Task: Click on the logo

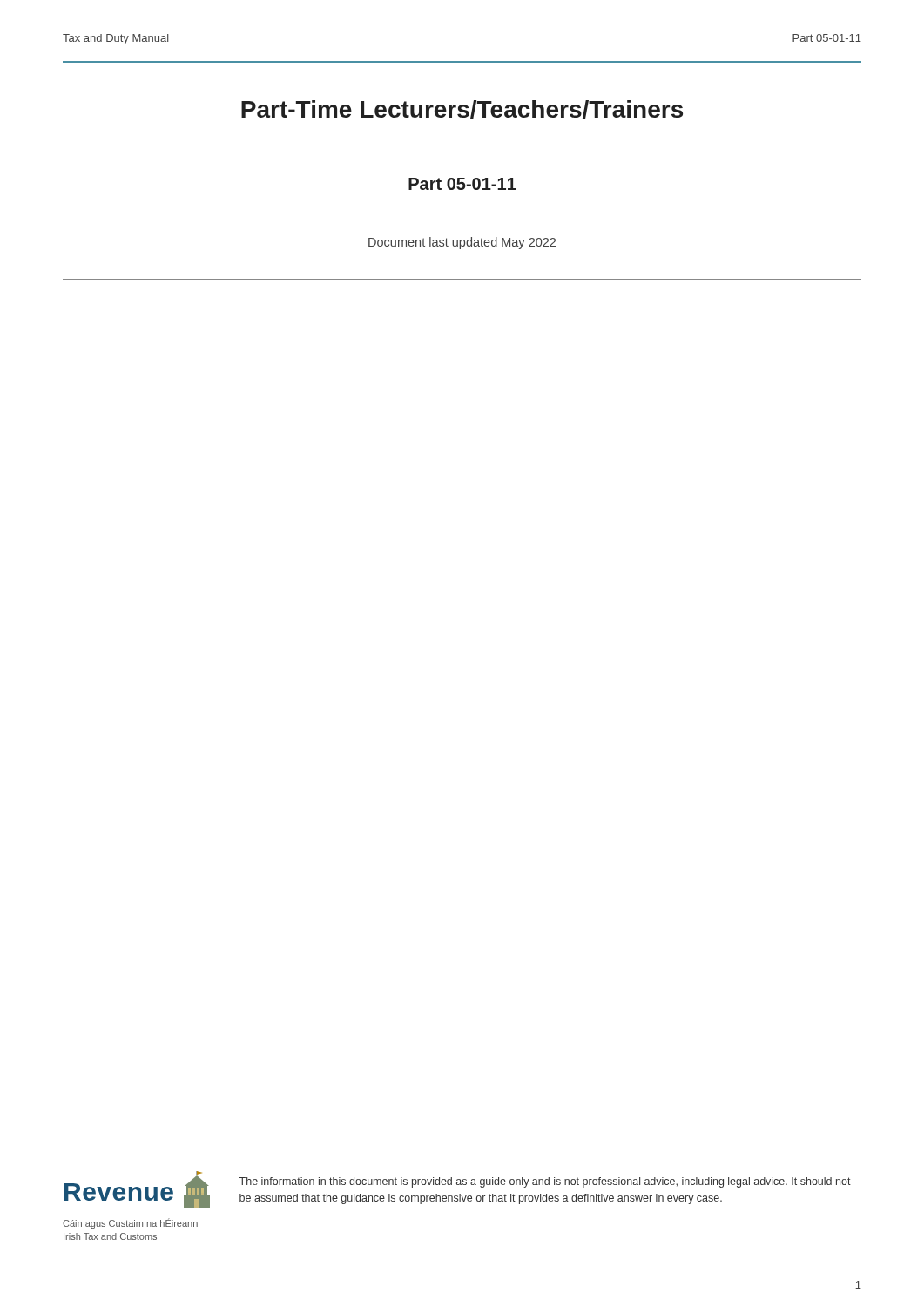Action: [138, 1207]
